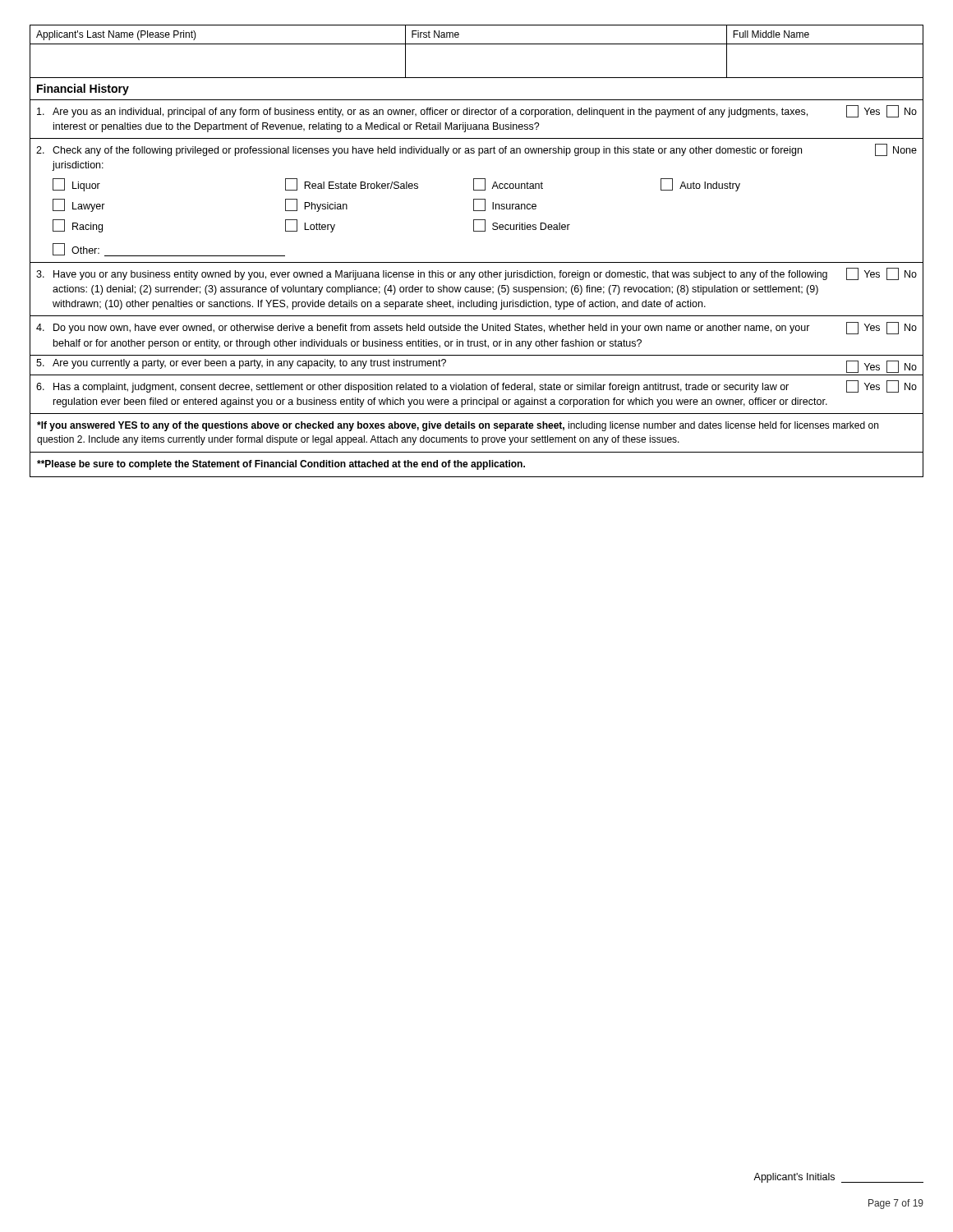Point to the passage starting "Applicant's Initials"

tap(839, 1177)
